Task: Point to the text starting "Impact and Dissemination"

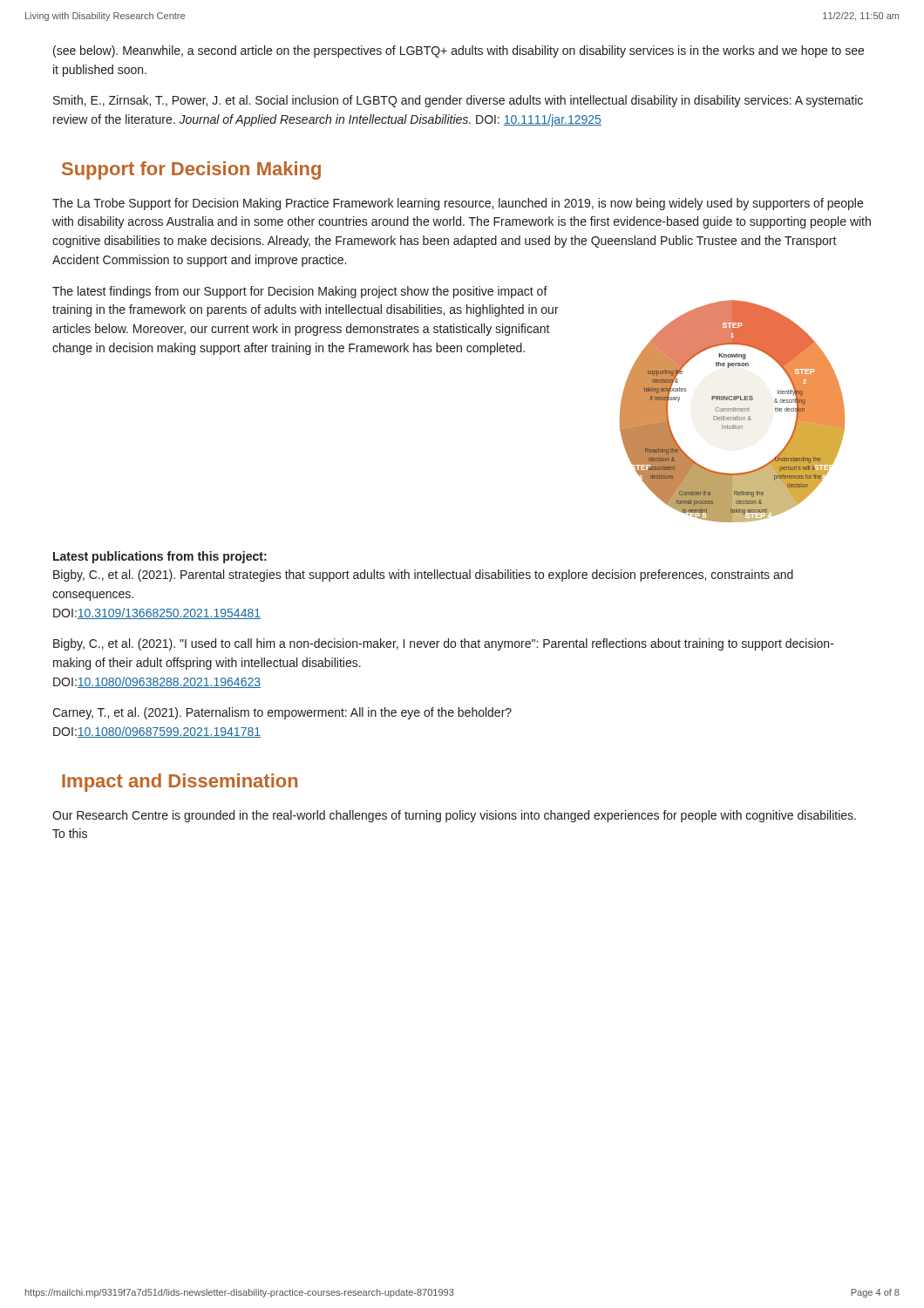Action: click(x=180, y=781)
